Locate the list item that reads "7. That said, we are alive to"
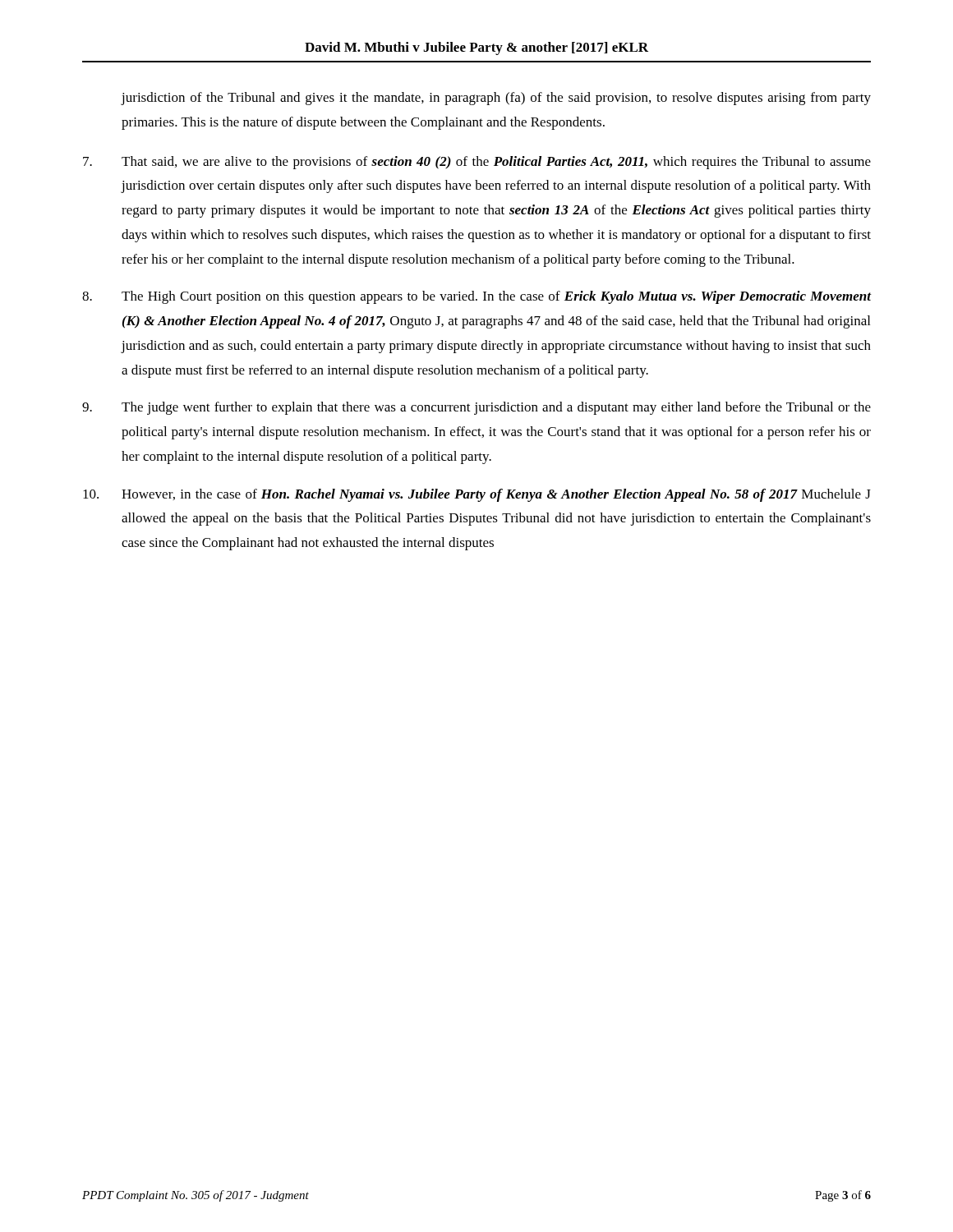This screenshot has width=953, height=1232. 476,210
